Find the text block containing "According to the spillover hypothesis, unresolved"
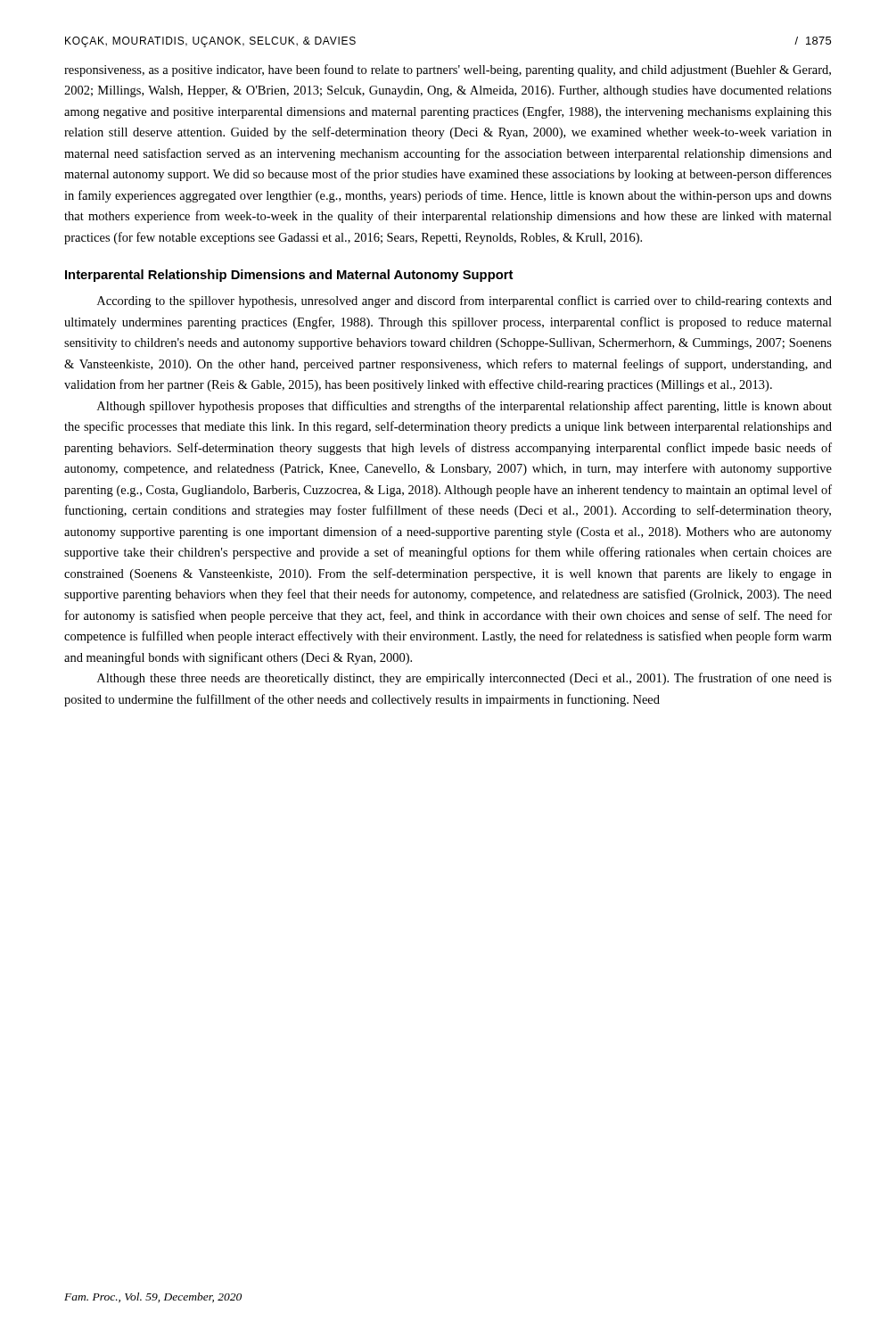This screenshot has height=1338, width=896. click(448, 344)
